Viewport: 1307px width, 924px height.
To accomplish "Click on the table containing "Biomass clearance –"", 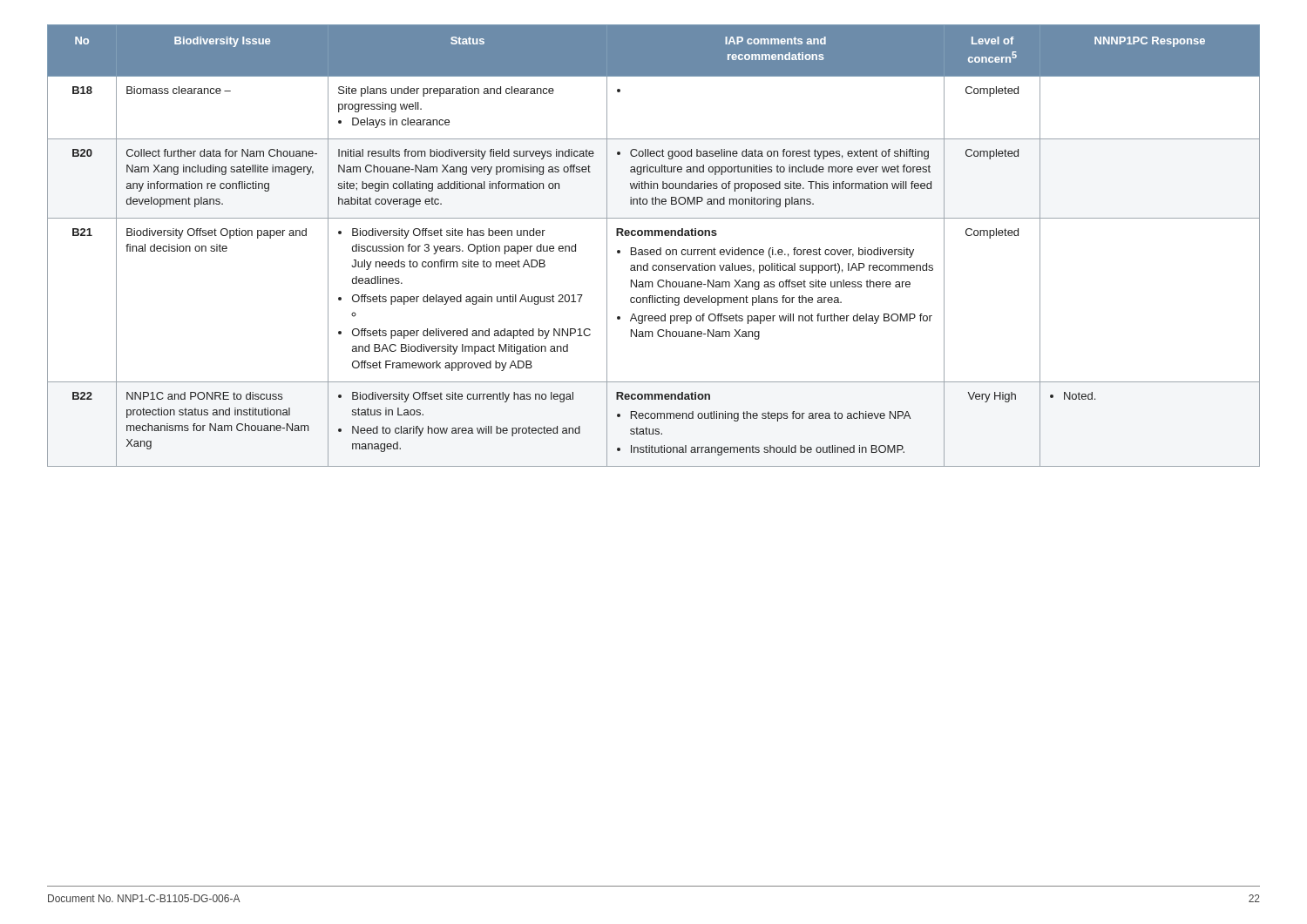I will [654, 246].
